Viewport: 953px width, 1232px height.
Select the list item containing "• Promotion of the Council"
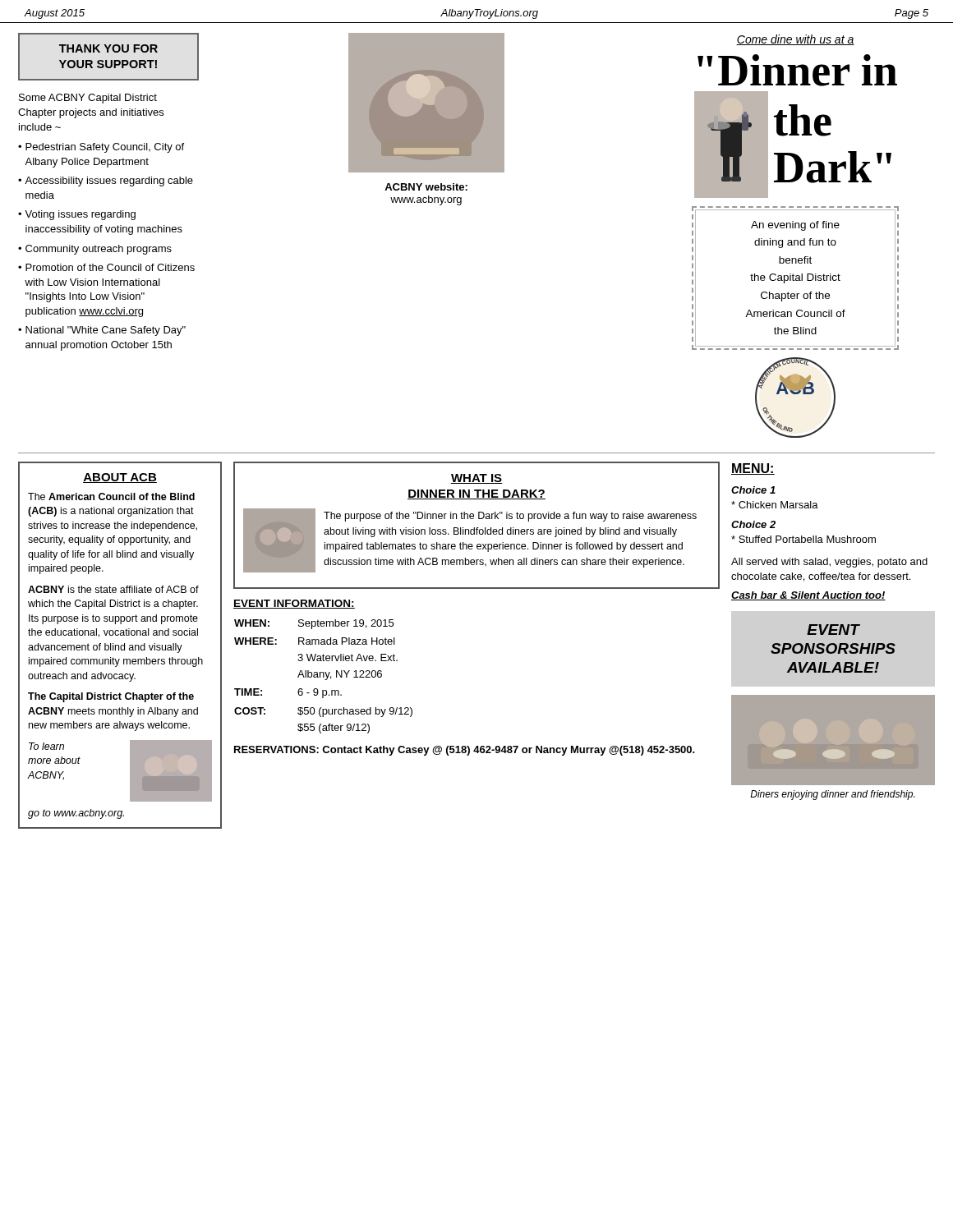pyautogui.click(x=108, y=289)
